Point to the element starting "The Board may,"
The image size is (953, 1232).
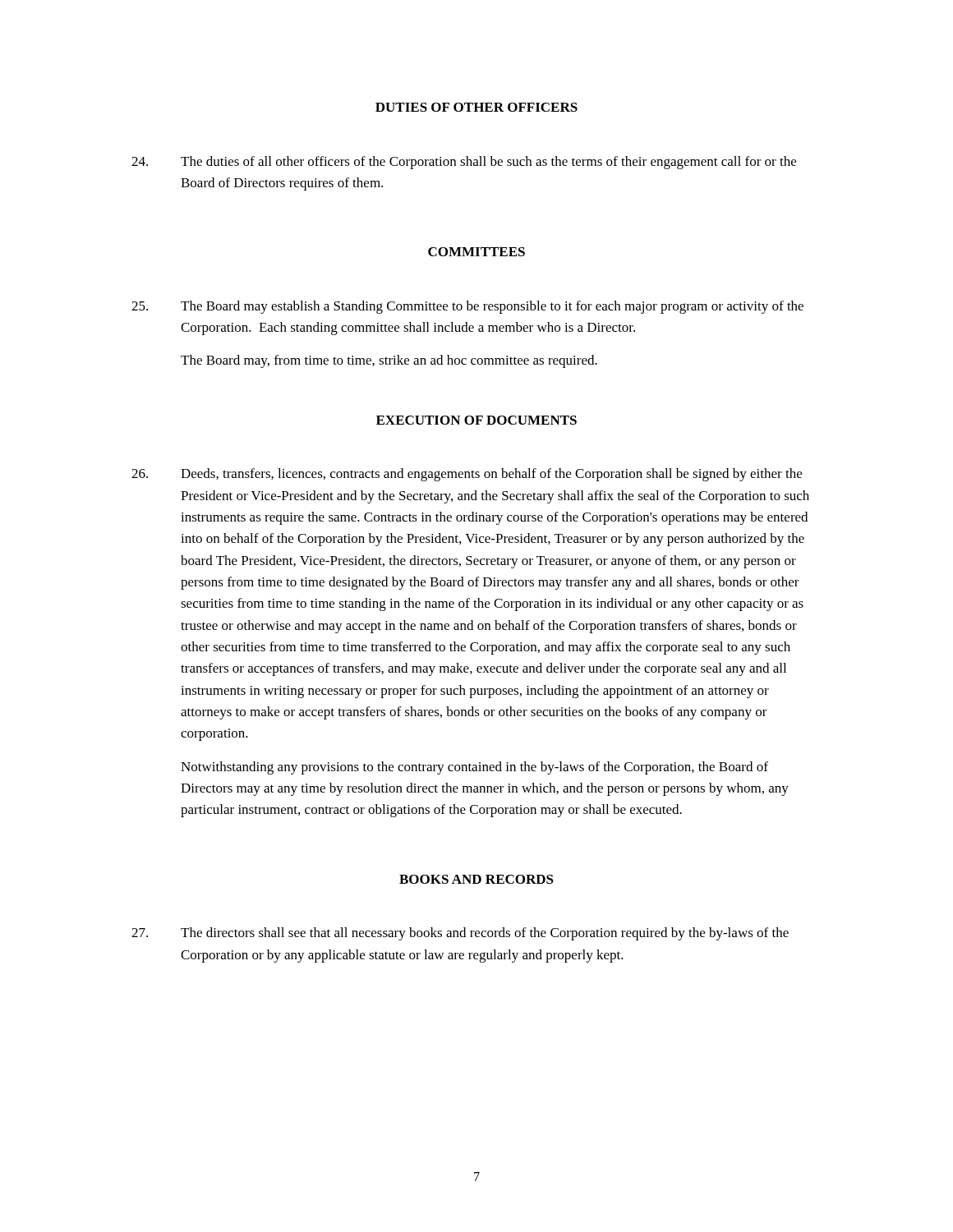[389, 360]
